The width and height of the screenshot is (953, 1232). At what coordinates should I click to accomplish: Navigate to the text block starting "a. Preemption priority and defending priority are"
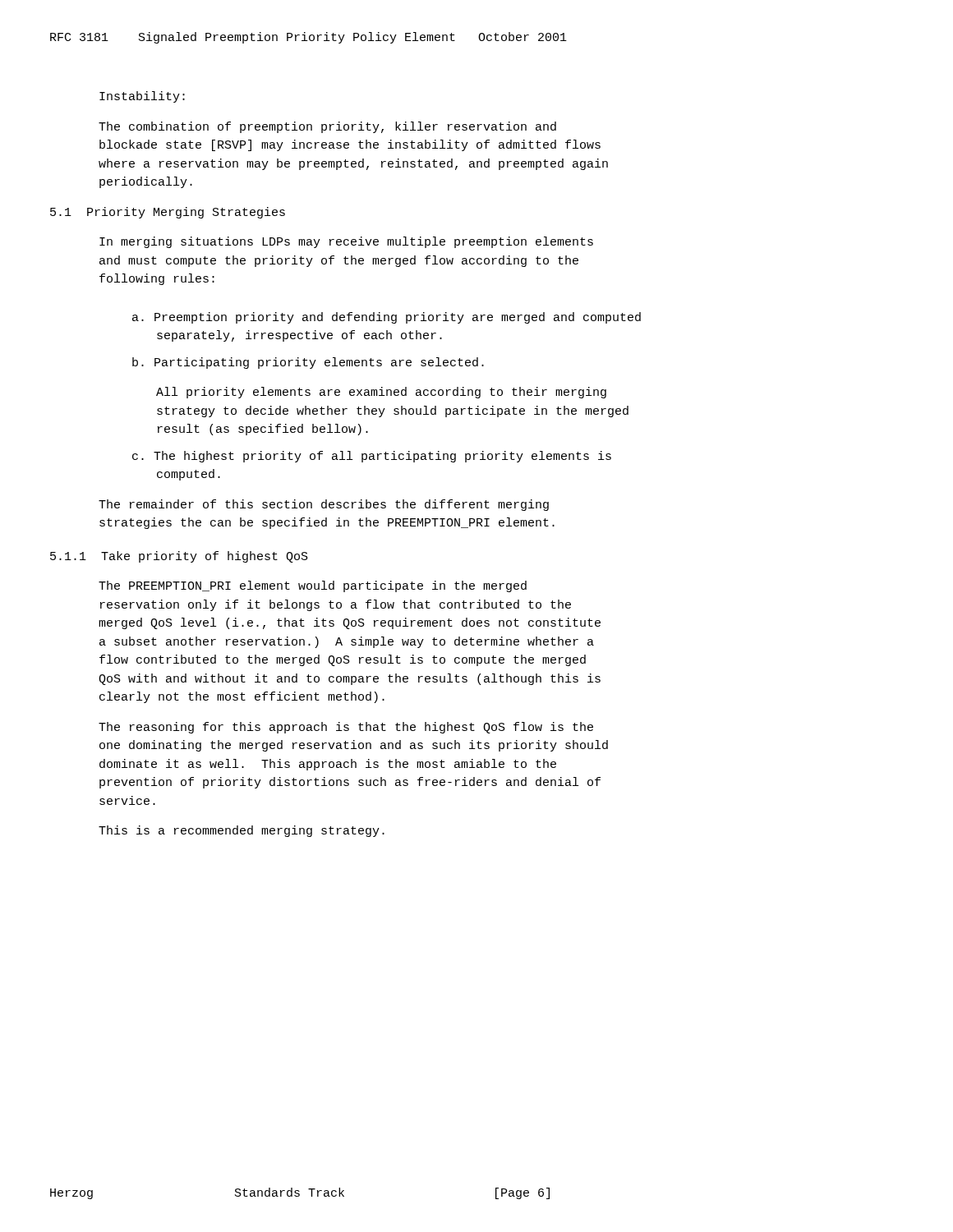[x=387, y=327]
